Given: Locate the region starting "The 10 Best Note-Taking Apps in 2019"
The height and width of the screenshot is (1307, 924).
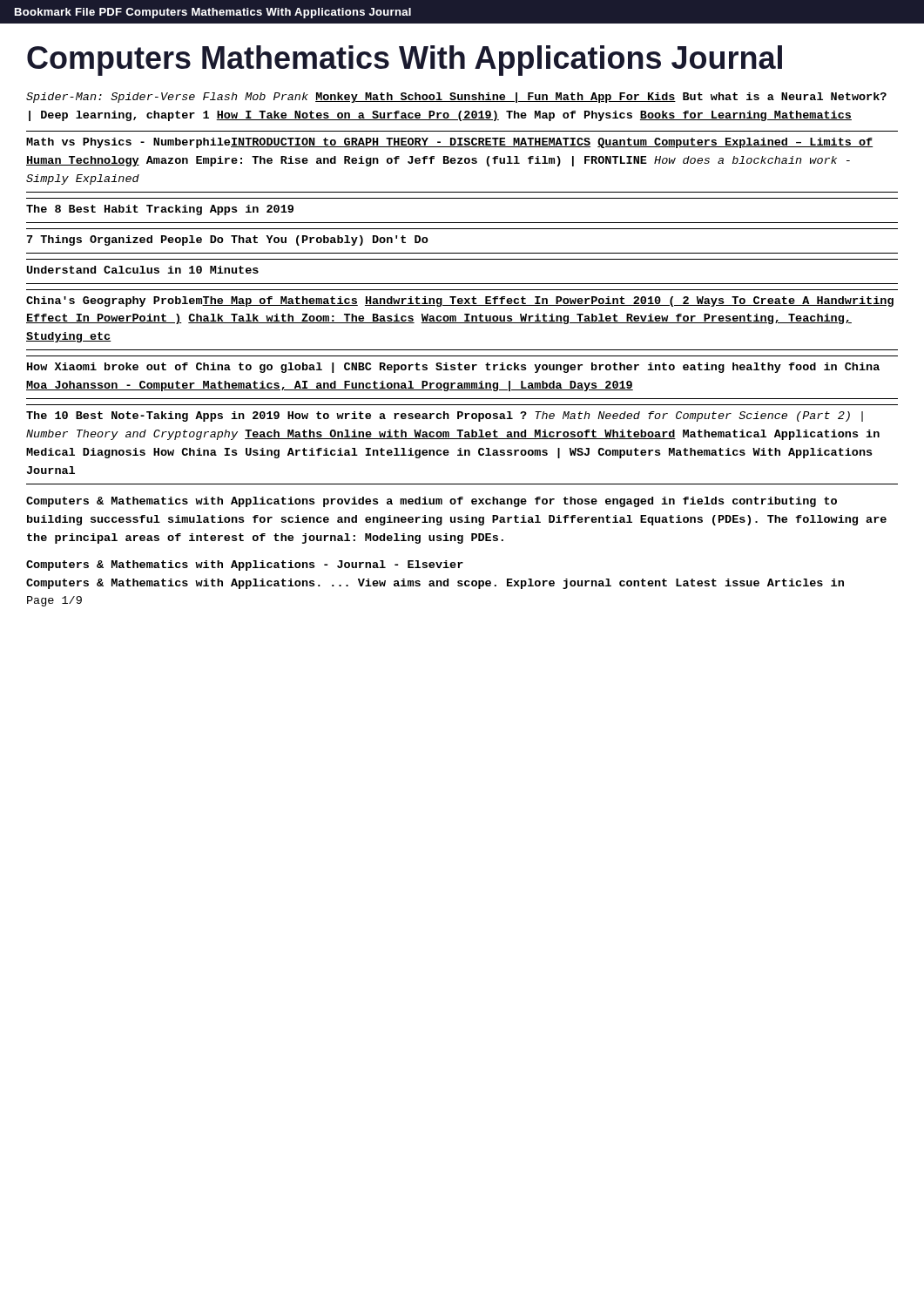Looking at the screenshot, I should (x=453, y=444).
